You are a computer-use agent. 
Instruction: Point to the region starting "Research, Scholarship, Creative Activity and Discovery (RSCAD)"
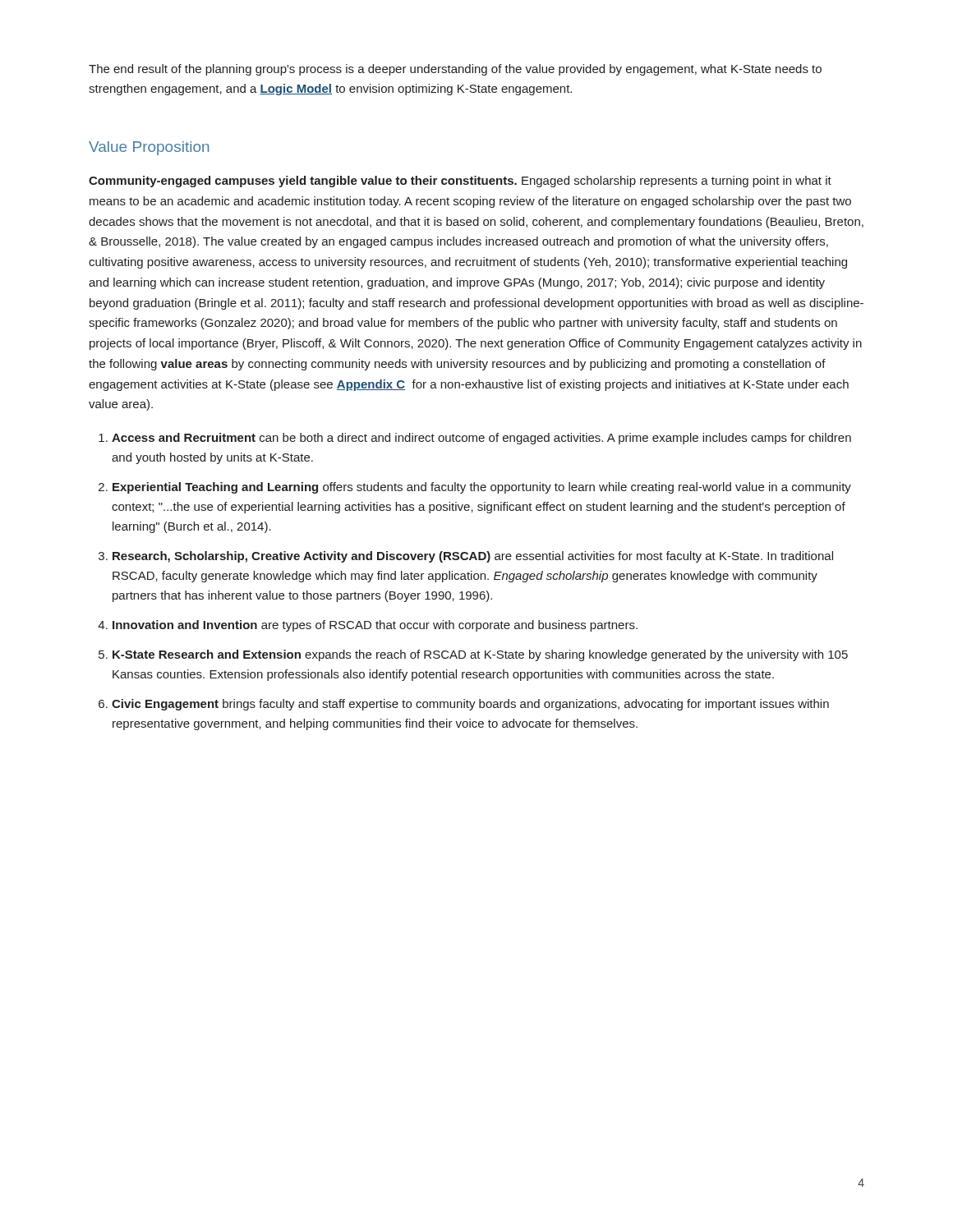coord(473,575)
